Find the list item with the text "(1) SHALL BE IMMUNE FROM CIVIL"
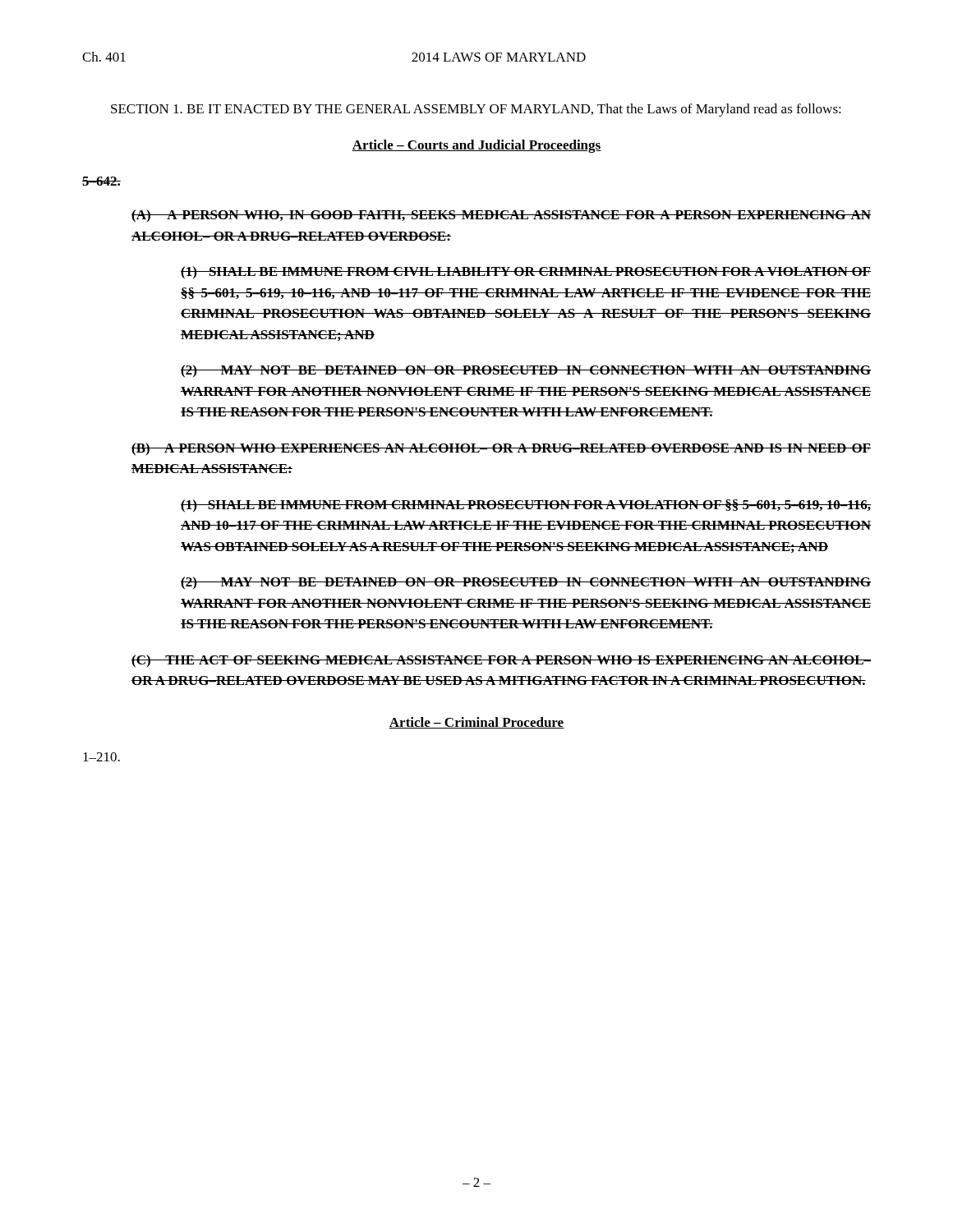This screenshot has height=1232, width=953. tap(526, 303)
